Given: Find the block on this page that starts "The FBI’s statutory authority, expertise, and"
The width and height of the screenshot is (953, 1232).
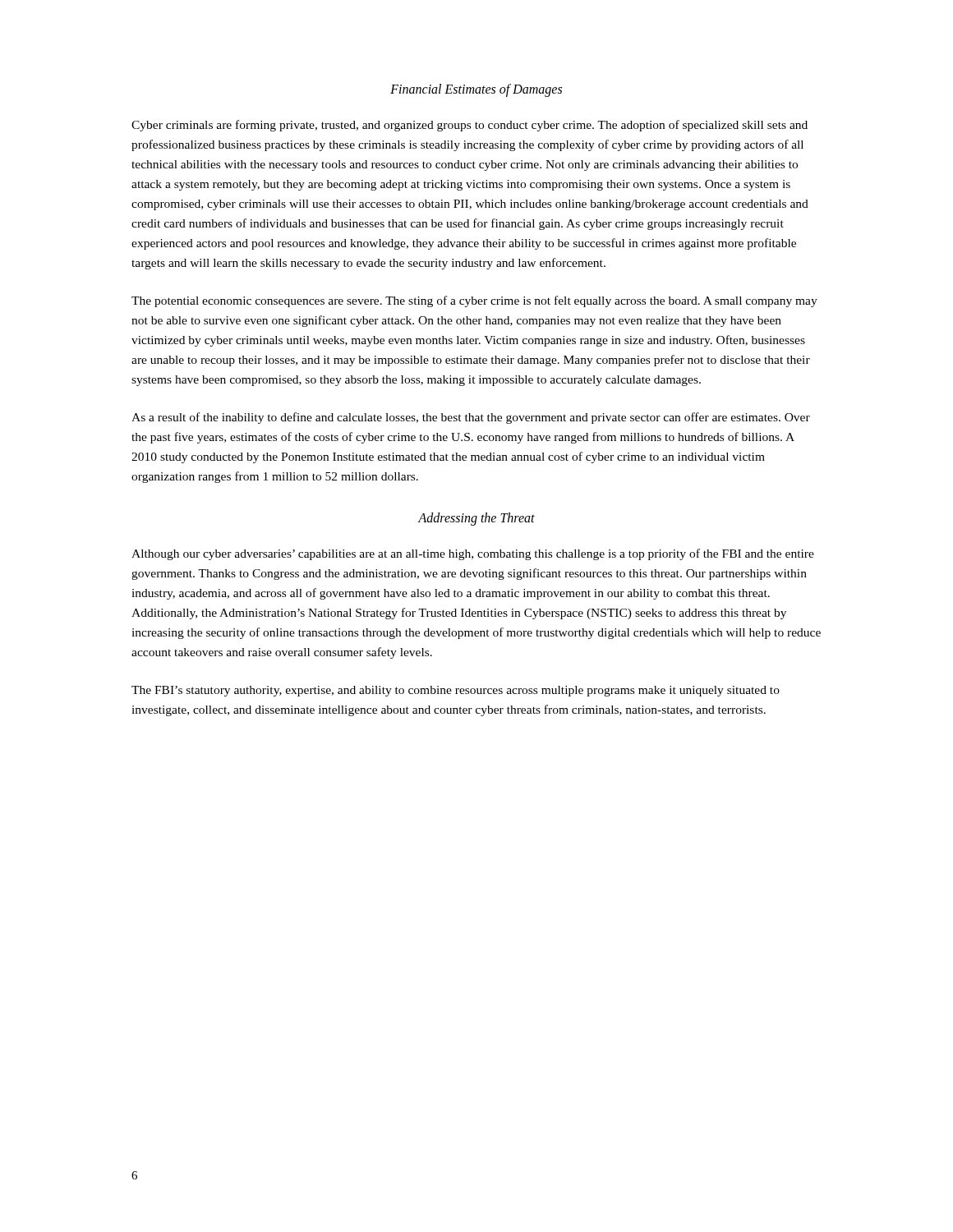Looking at the screenshot, I should (x=455, y=700).
